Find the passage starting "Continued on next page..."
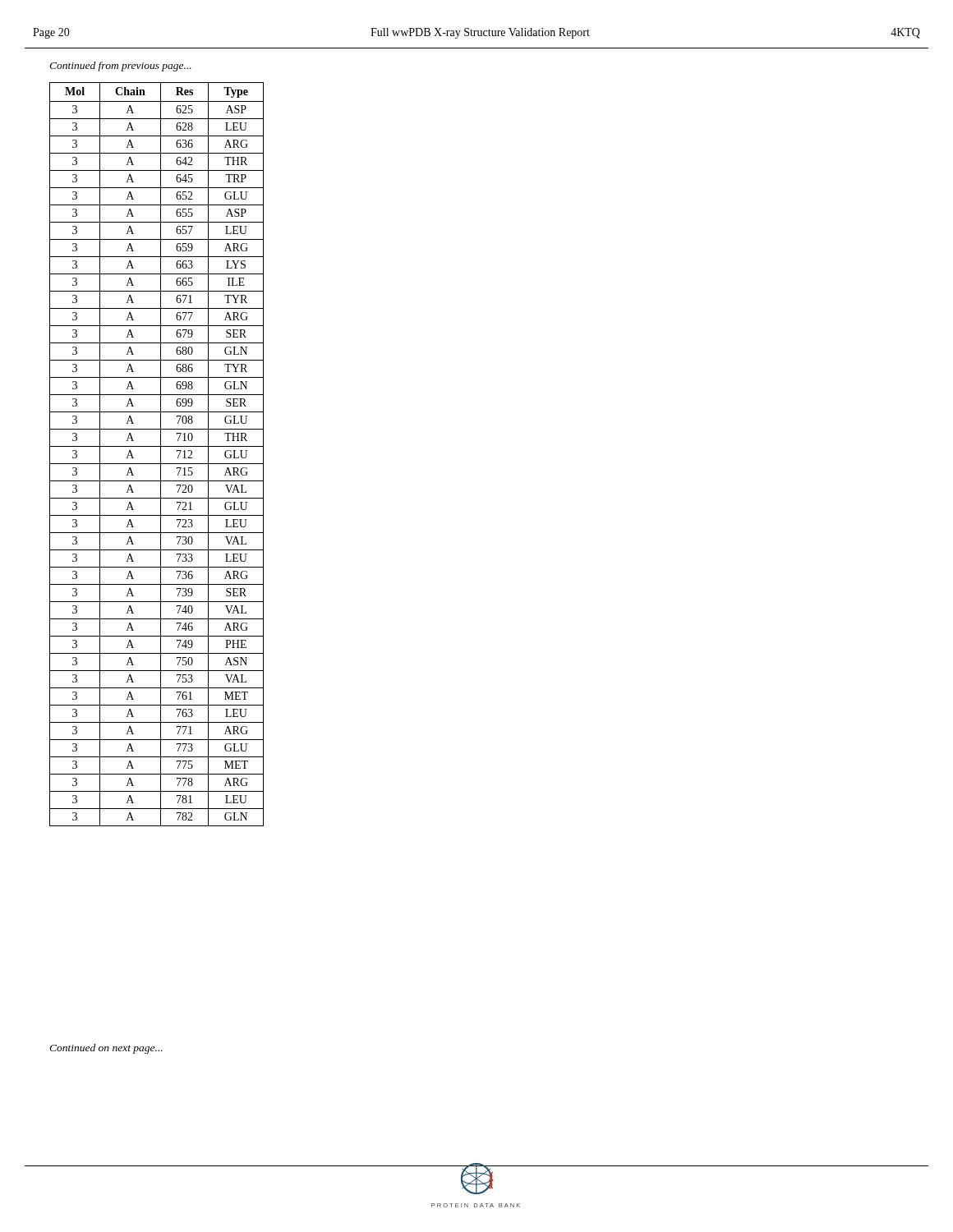Viewport: 953px width, 1232px height. [106, 1048]
